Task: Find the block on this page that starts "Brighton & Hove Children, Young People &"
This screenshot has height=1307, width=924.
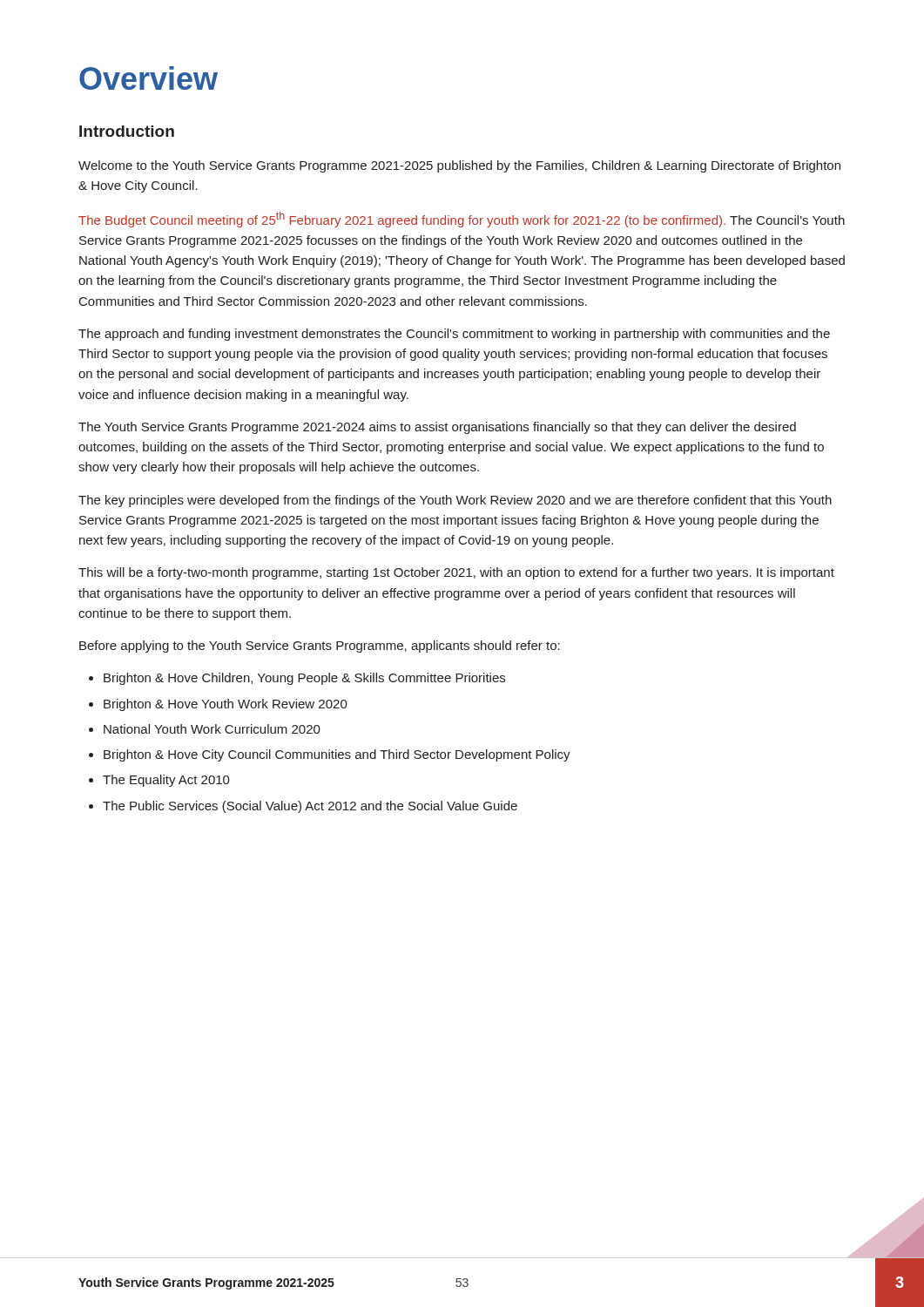Action: (462, 741)
